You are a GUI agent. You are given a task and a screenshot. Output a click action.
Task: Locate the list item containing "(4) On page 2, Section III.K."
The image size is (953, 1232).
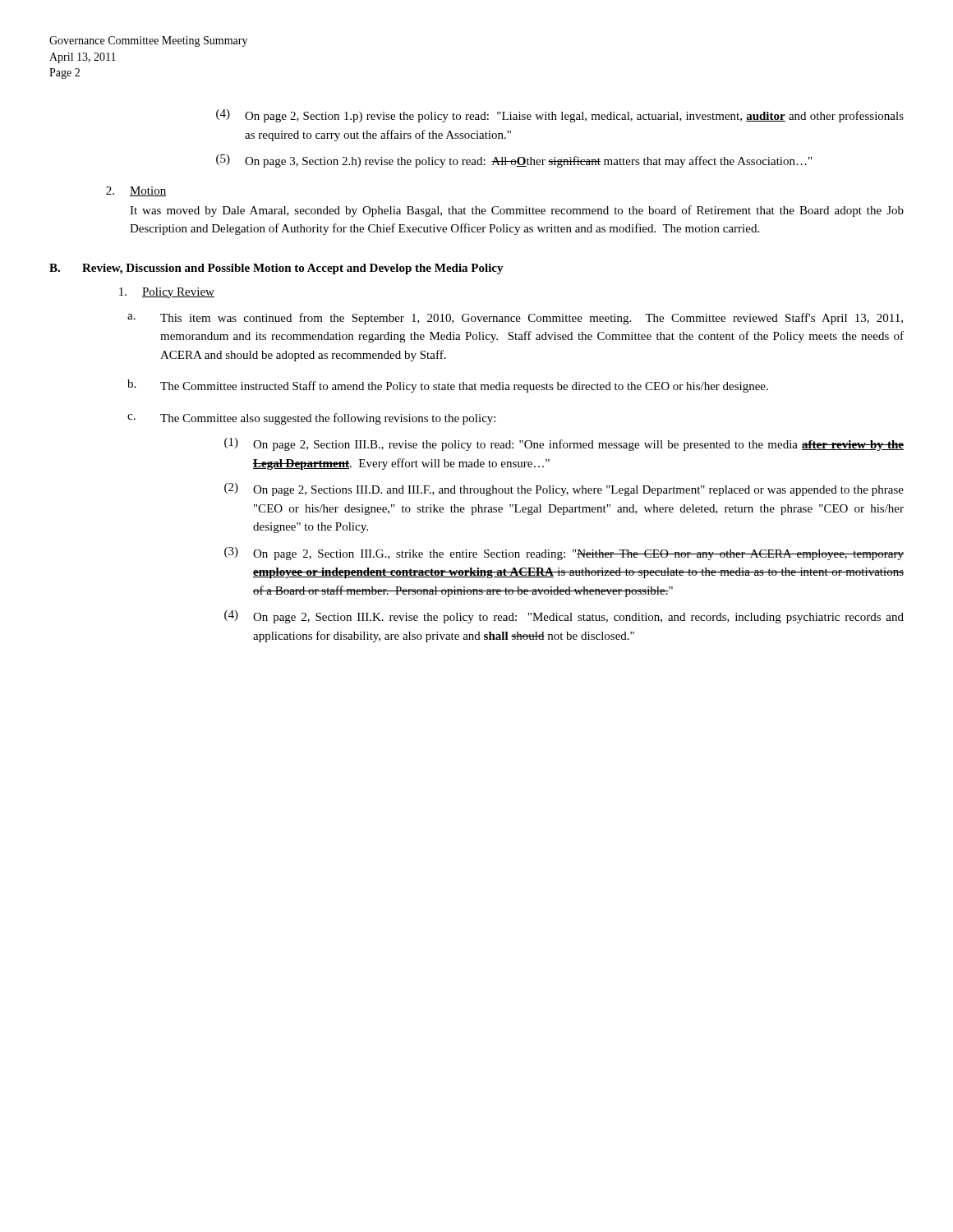548,626
